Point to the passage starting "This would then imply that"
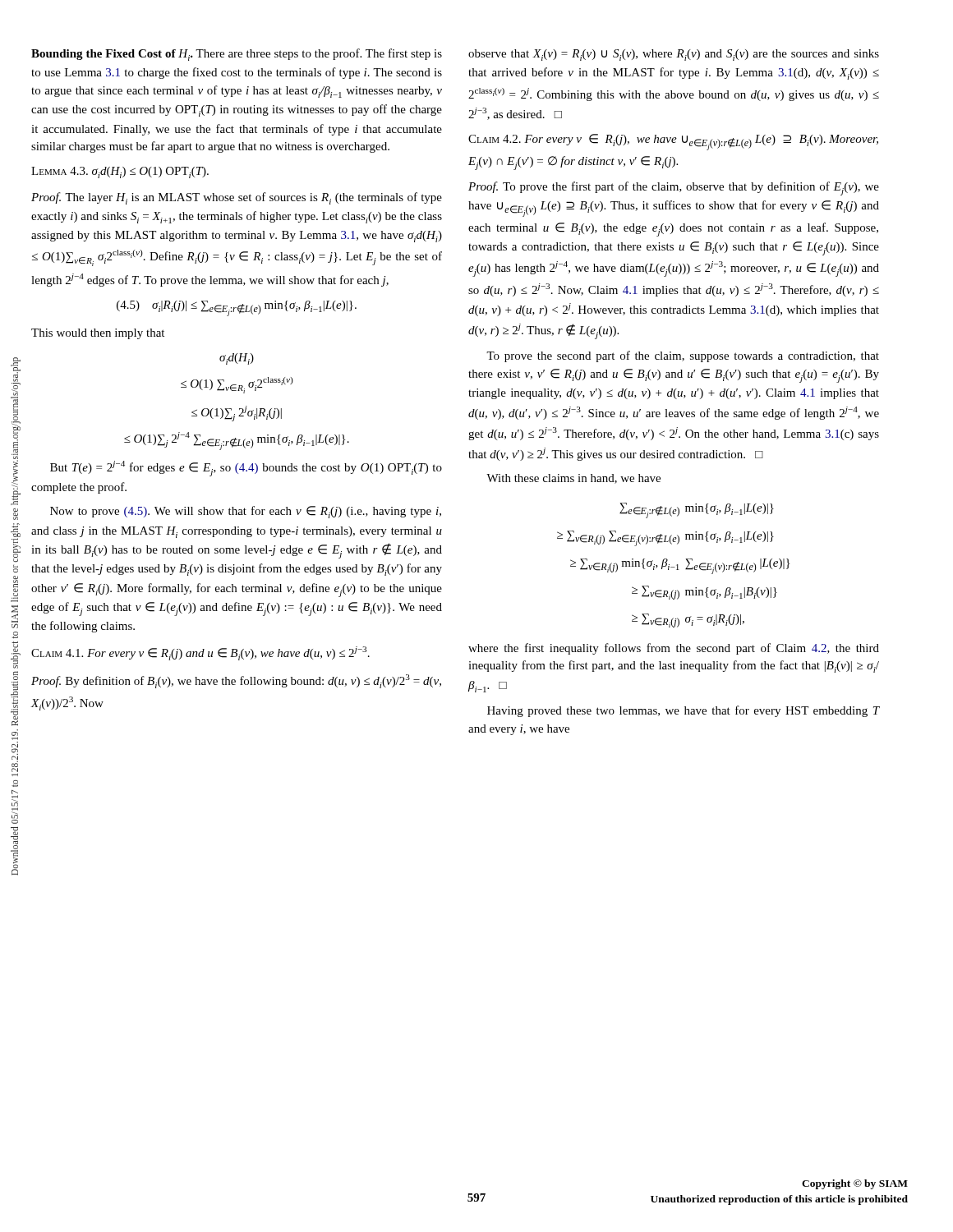The image size is (953, 1232). (x=237, y=411)
